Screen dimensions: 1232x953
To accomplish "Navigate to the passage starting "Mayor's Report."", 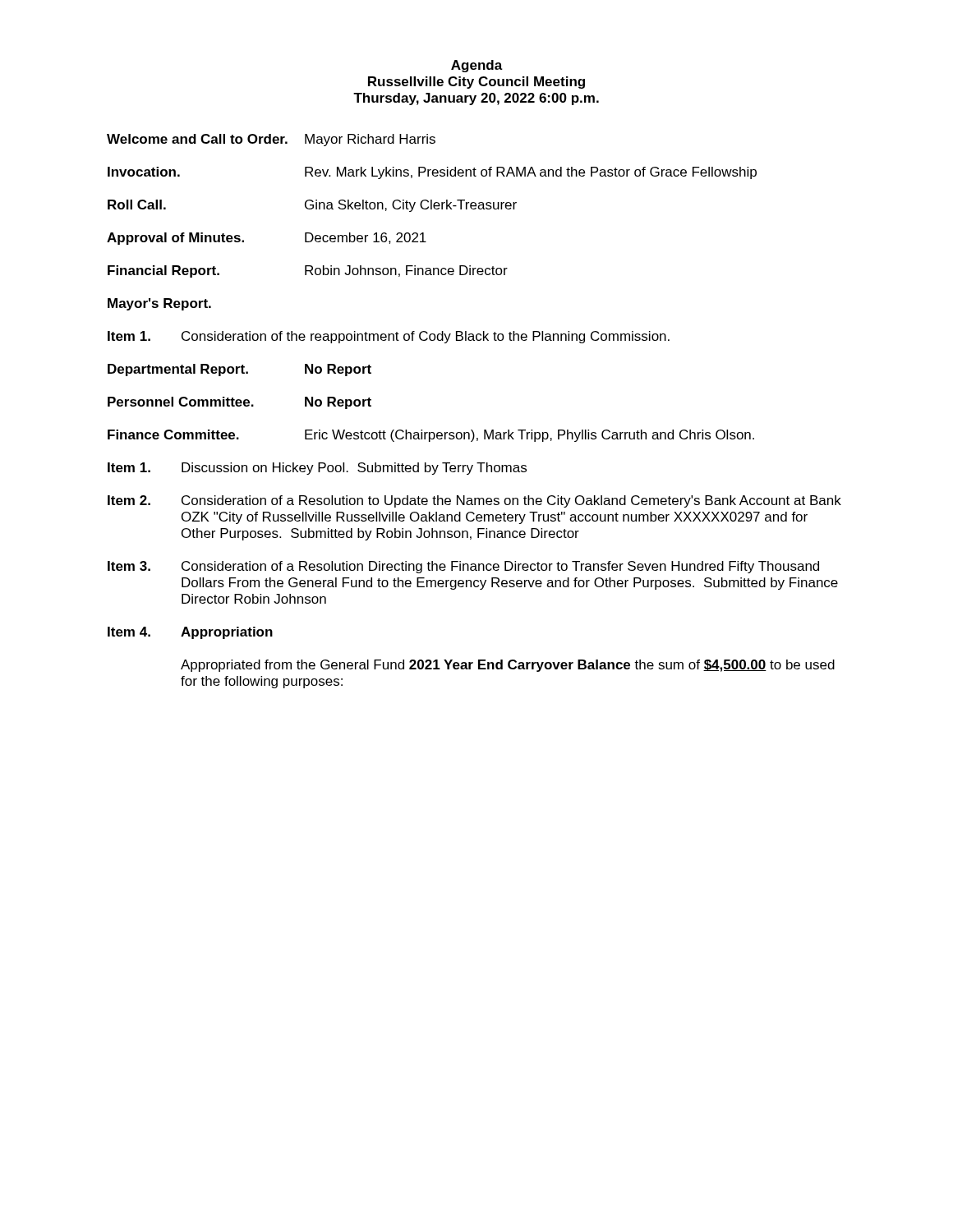I will coord(159,304).
